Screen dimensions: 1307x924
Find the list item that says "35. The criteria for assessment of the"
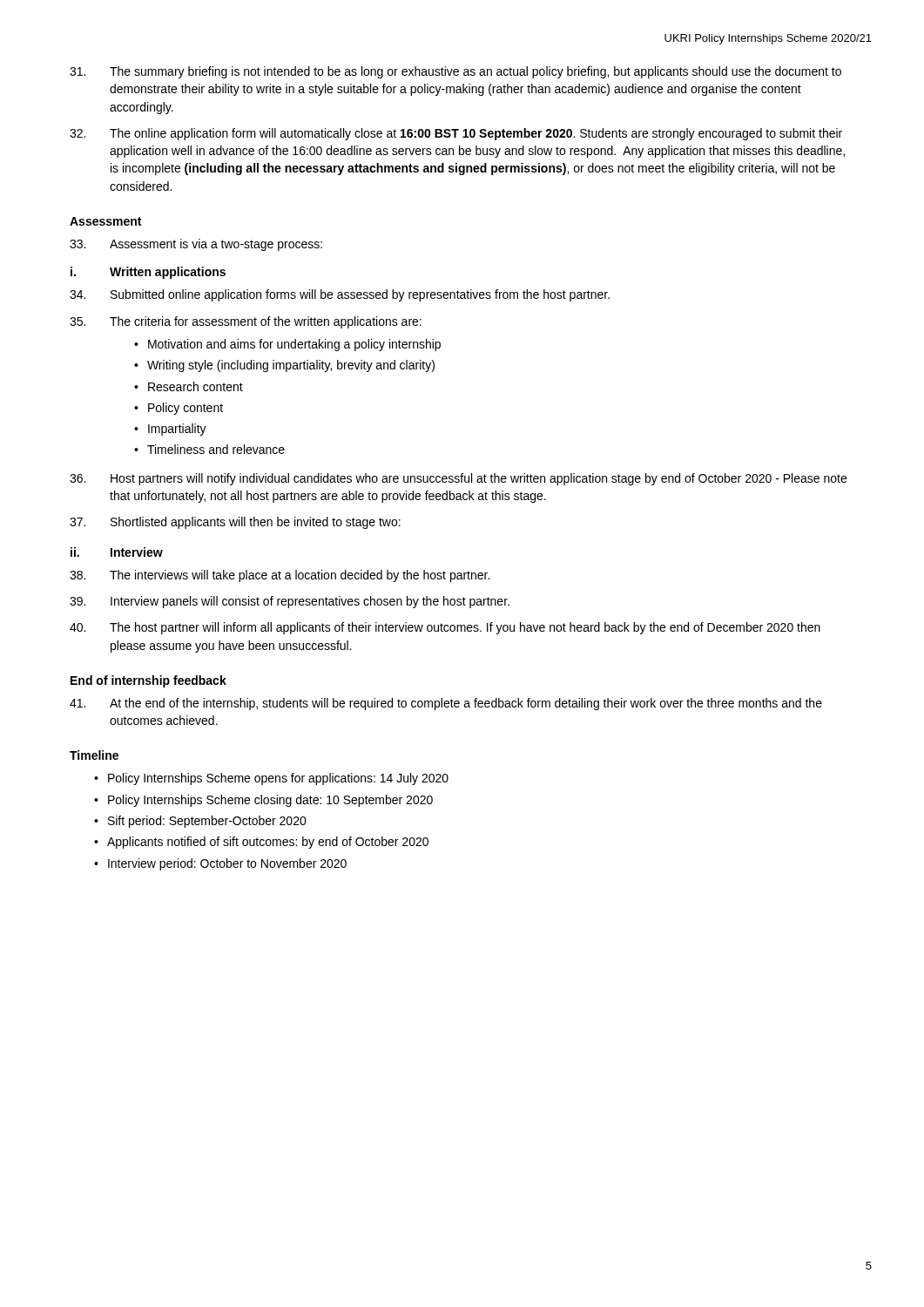(x=246, y=322)
